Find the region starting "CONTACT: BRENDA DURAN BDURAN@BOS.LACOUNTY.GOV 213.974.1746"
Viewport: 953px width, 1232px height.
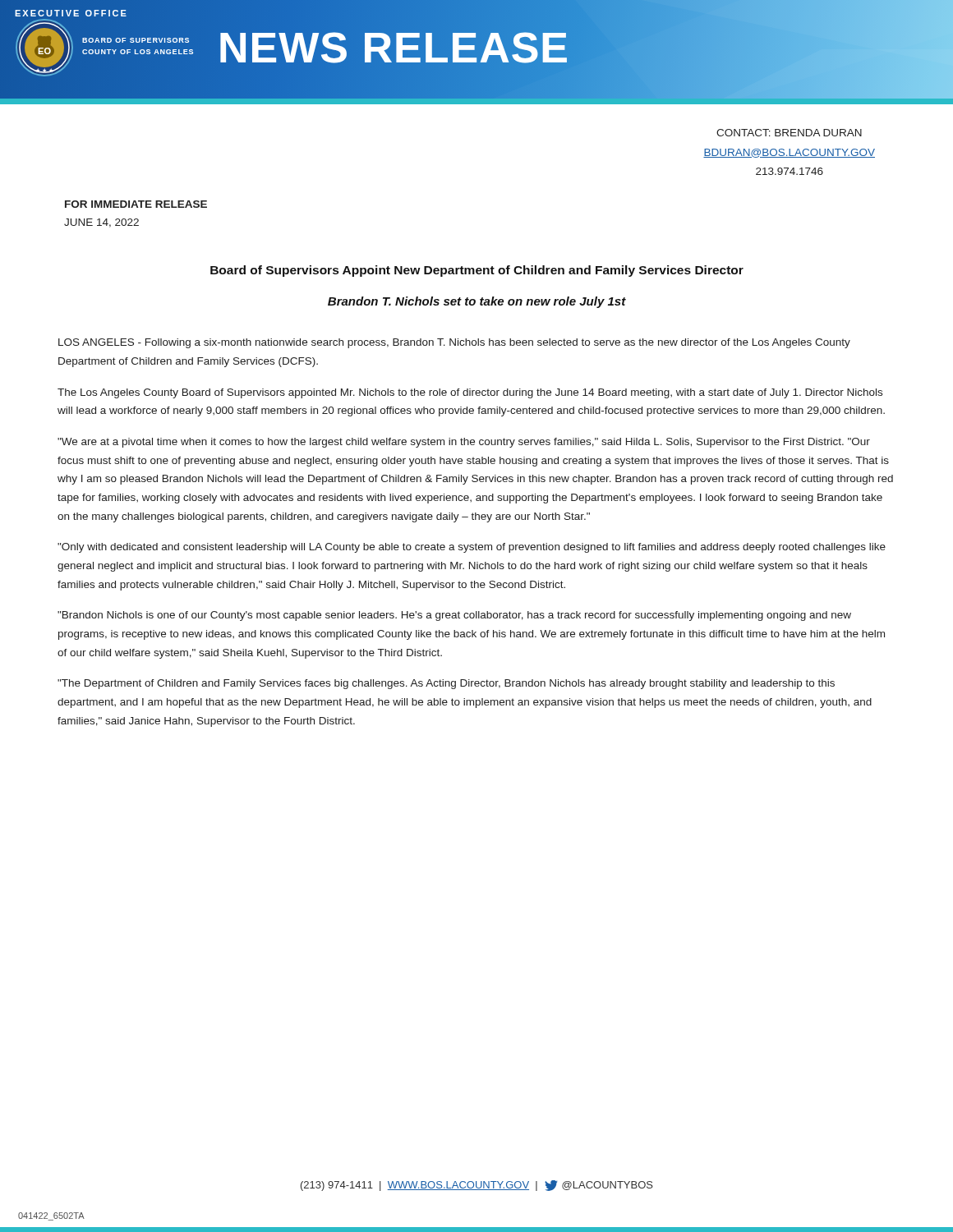coord(789,152)
